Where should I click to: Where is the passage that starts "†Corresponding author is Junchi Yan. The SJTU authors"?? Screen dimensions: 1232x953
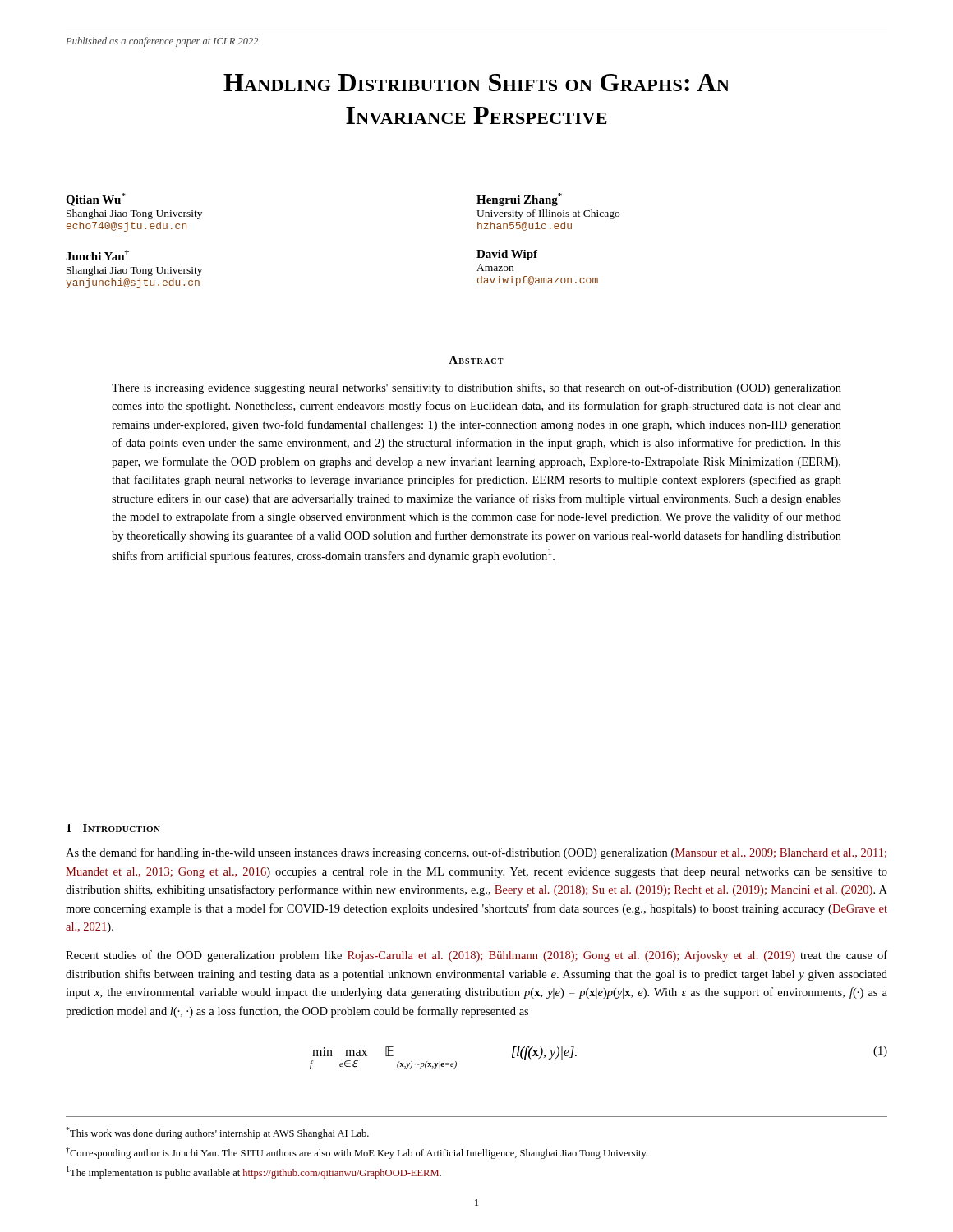pyautogui.click(x=357, y=1152)
